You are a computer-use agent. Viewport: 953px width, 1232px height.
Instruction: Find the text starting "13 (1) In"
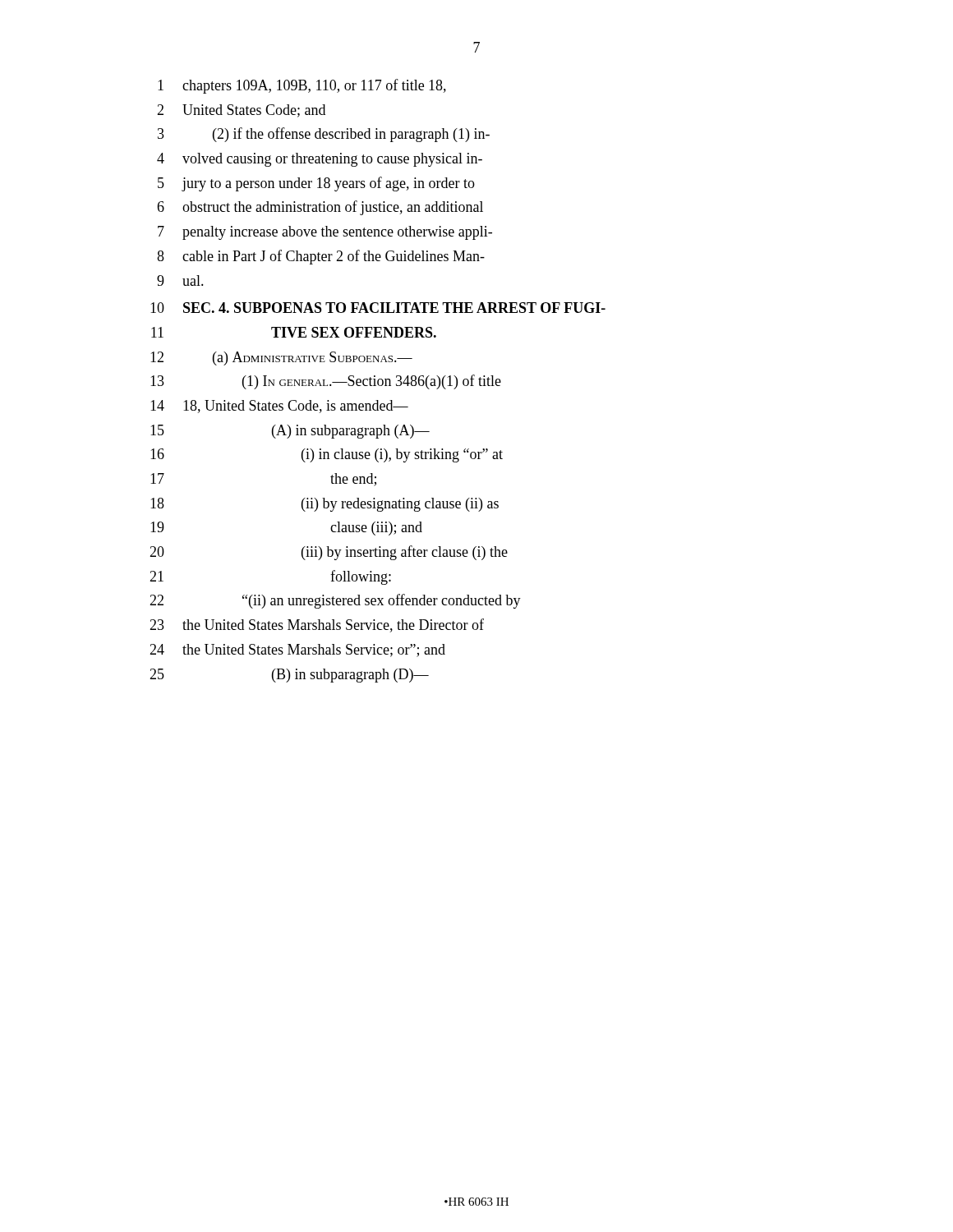pyautogui.click(x=496, y=382)
